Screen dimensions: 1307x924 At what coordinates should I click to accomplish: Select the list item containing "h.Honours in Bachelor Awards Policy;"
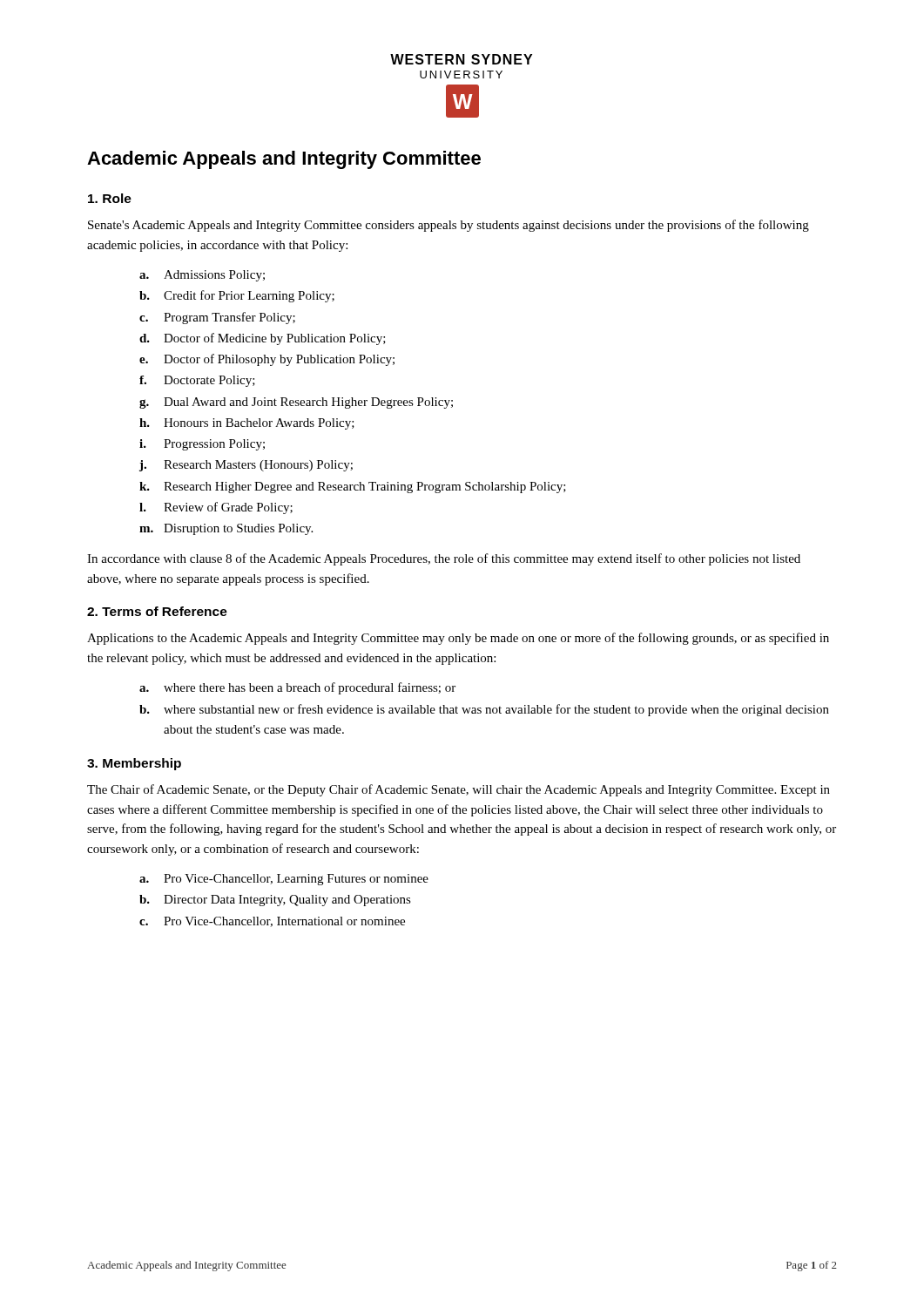tap(247, 424)
